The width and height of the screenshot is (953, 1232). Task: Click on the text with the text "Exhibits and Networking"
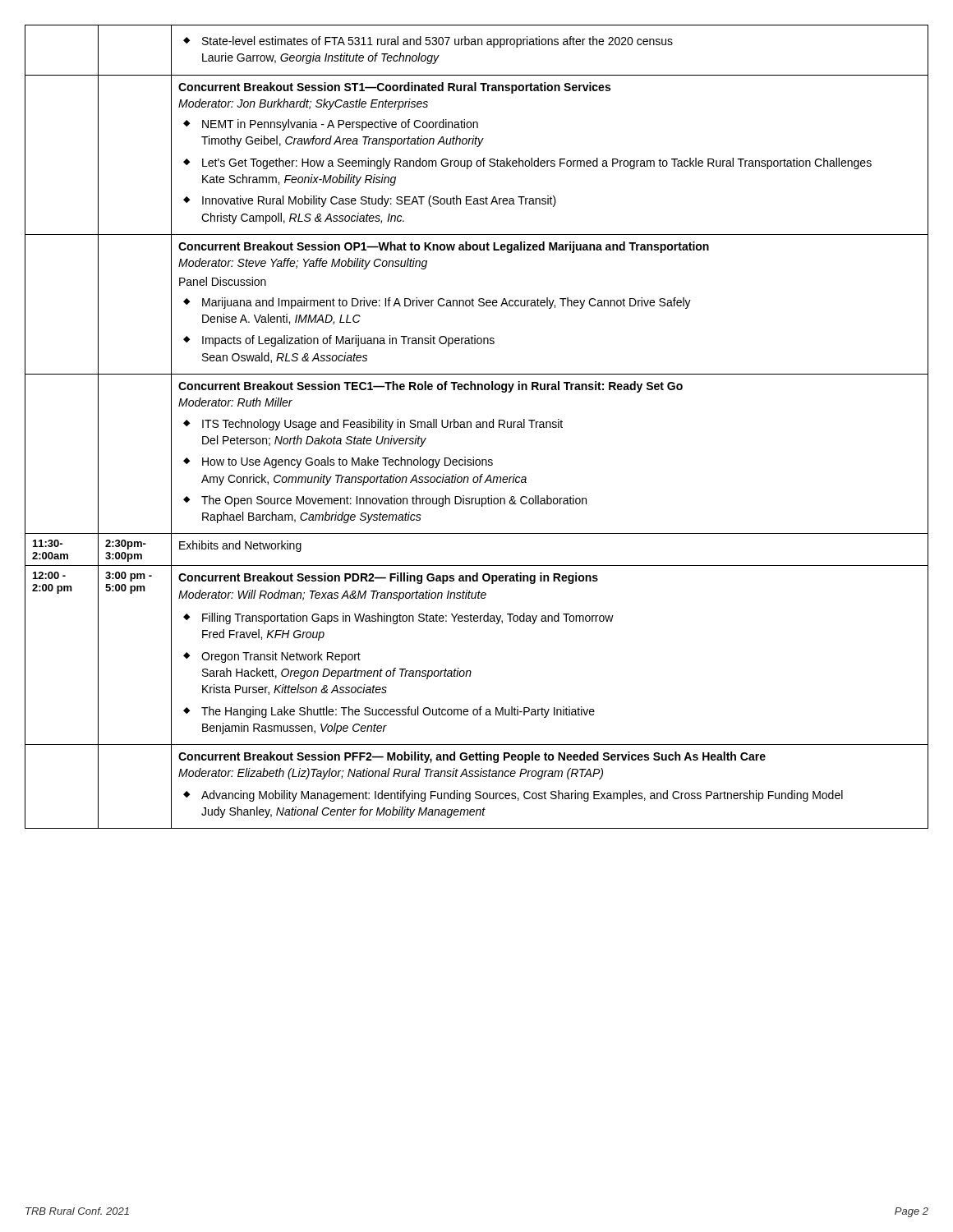point(240,546)
